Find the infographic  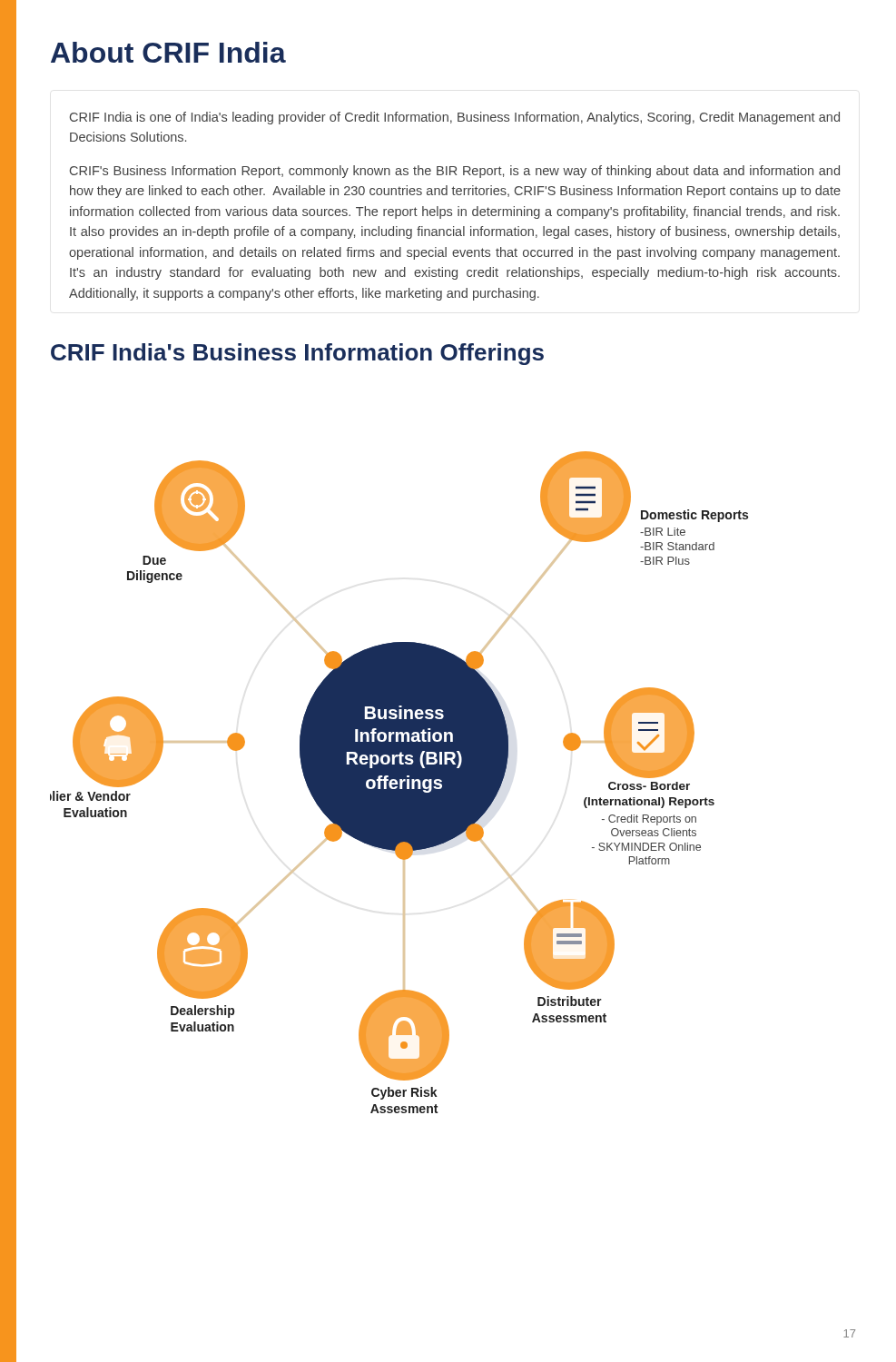[x=445, y=756]
